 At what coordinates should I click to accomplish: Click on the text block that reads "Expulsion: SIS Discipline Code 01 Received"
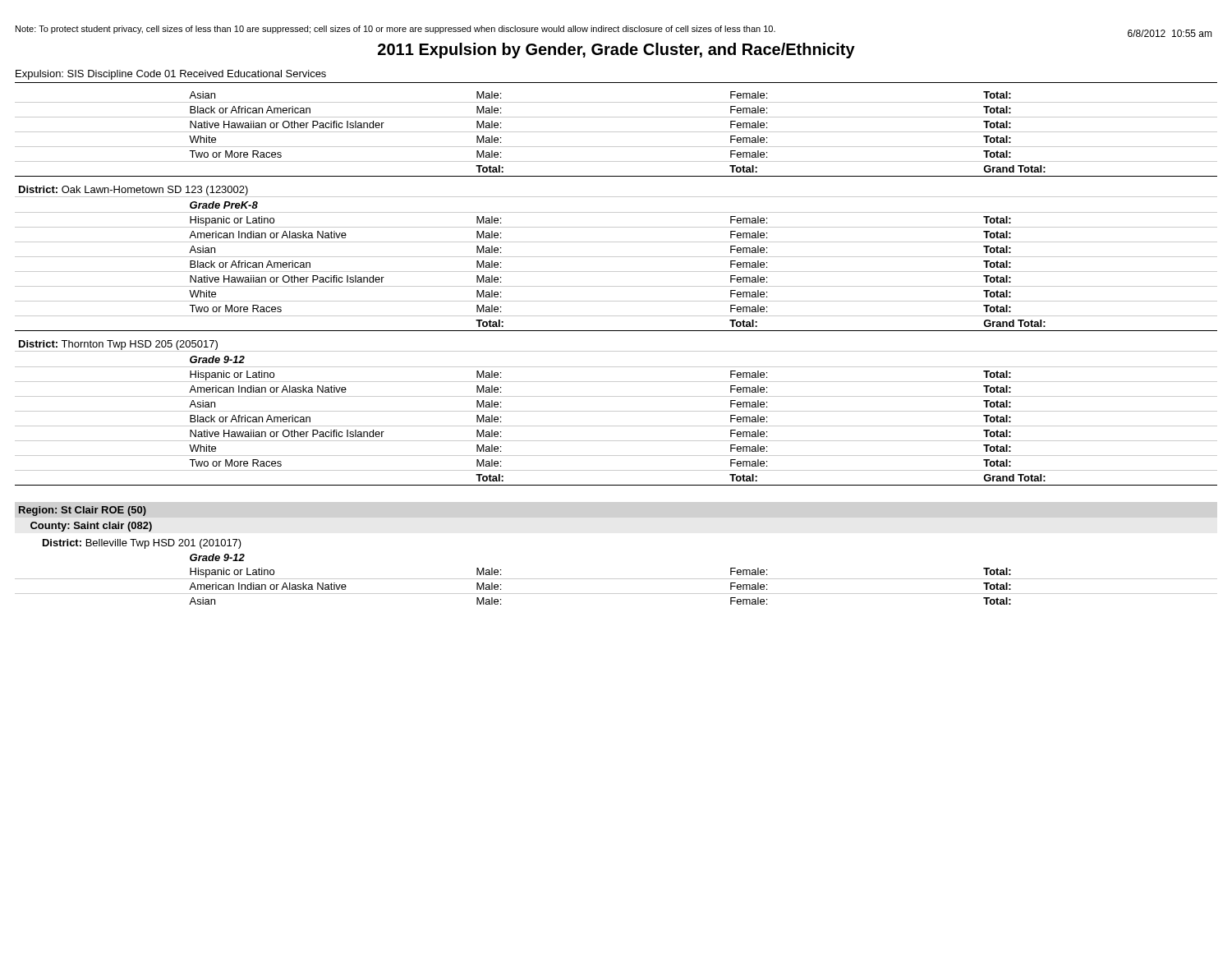coord(171,74)
